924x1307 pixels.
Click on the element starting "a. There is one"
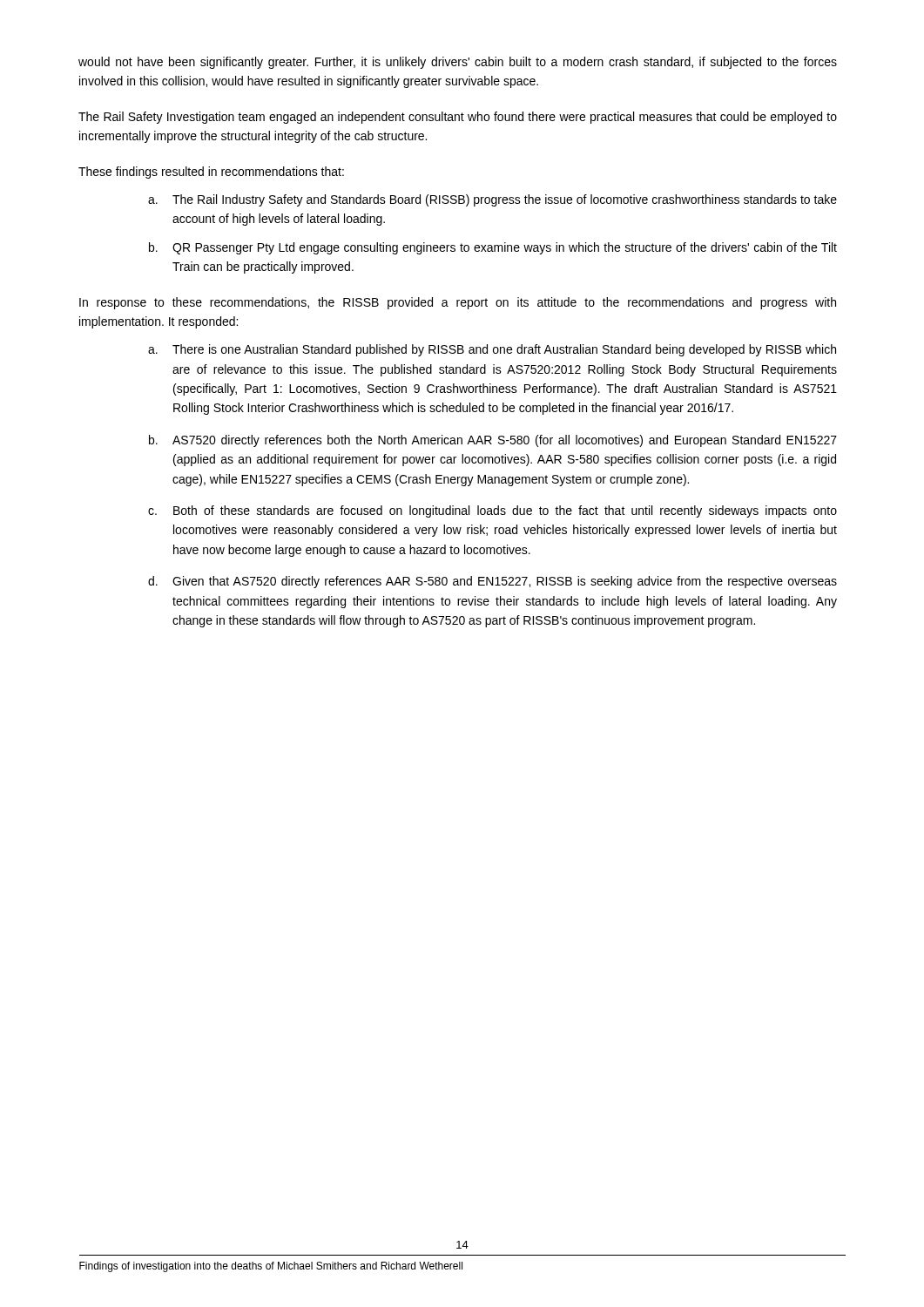[492, 379]
